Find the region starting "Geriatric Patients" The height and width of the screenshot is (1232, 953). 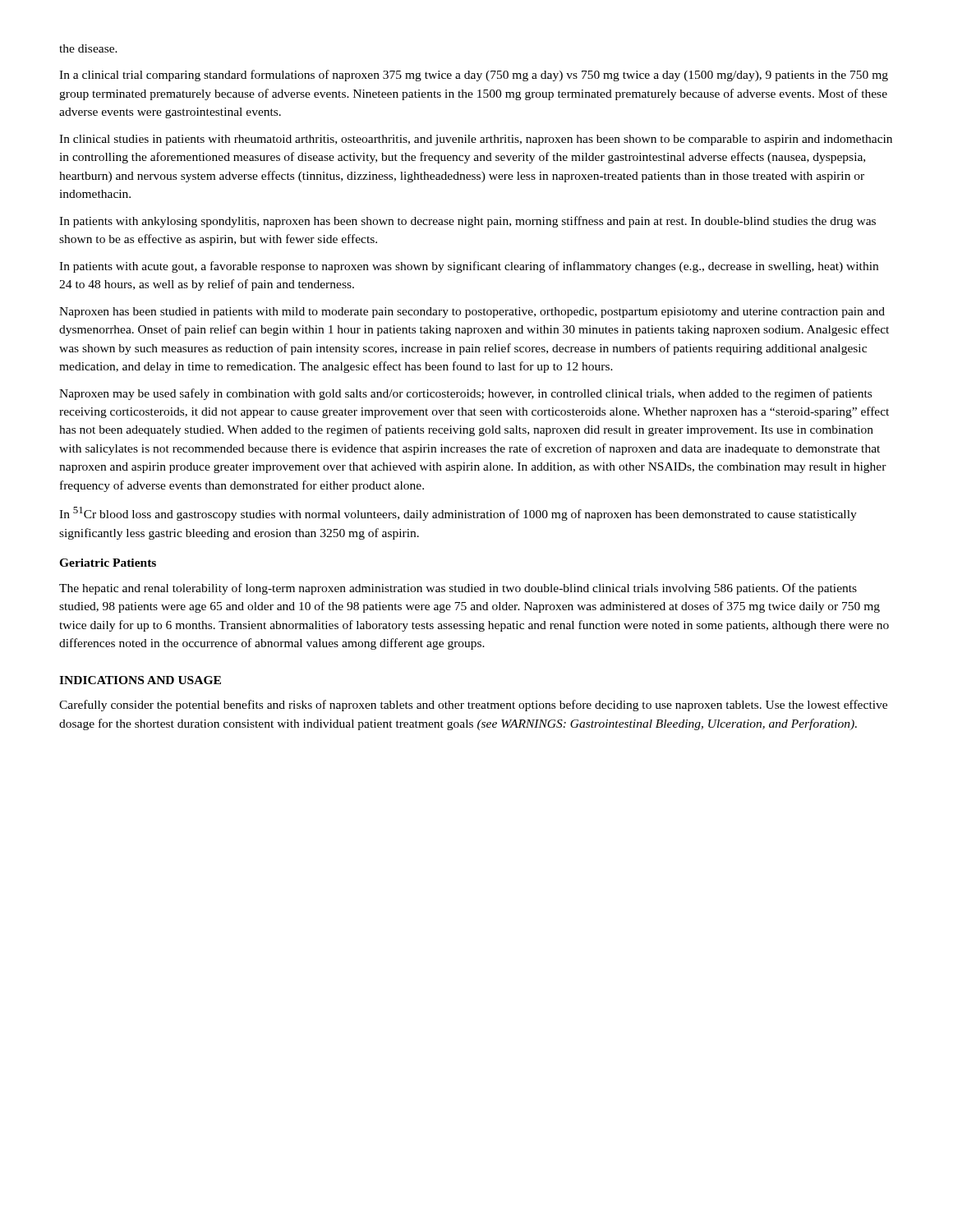pyautogui.click(x=108, y=563)
